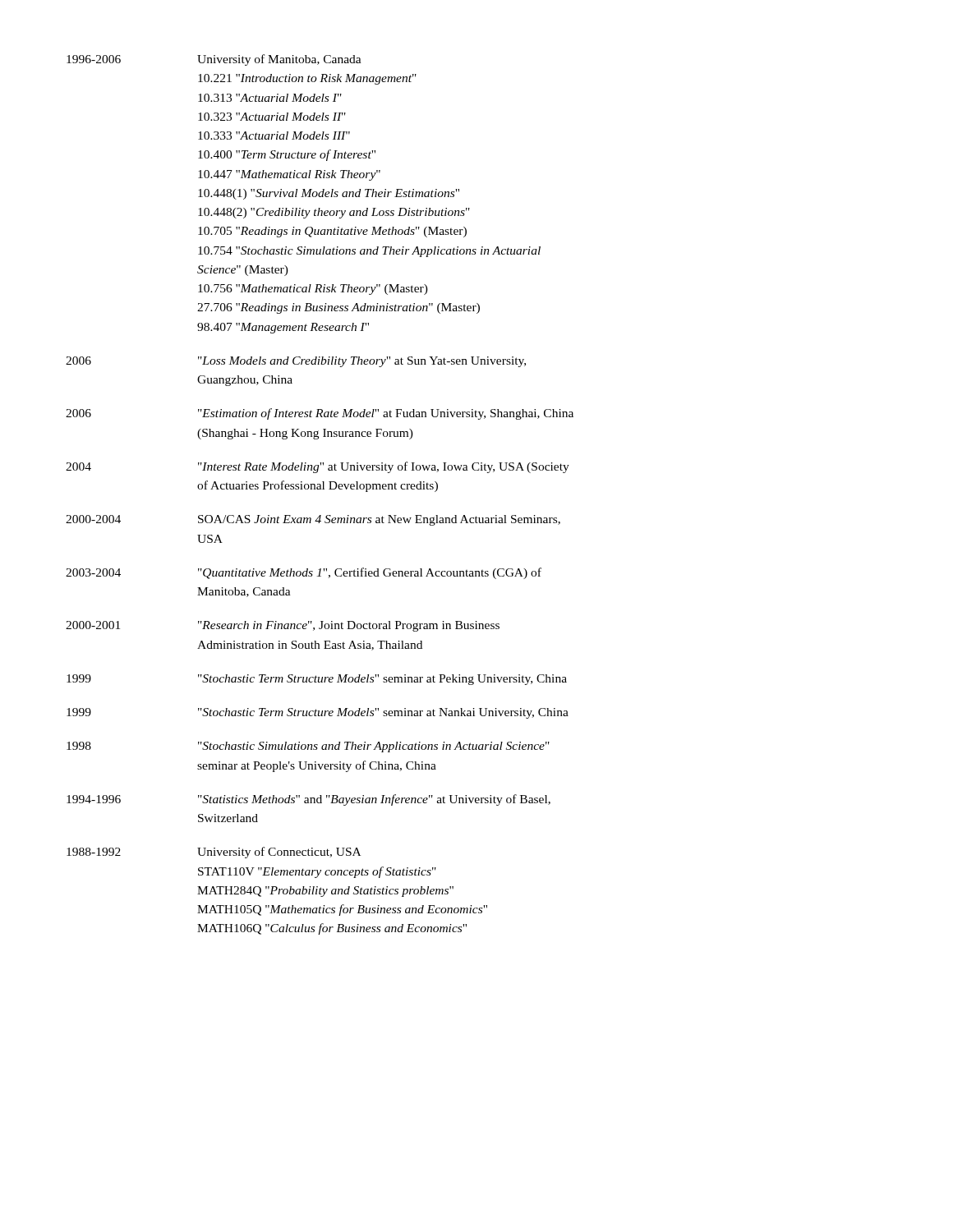Select the passage starting ""Stochastic Term Structure Models" seminar at Peking"
This screenshot has height=1232, width=953.
542,678
